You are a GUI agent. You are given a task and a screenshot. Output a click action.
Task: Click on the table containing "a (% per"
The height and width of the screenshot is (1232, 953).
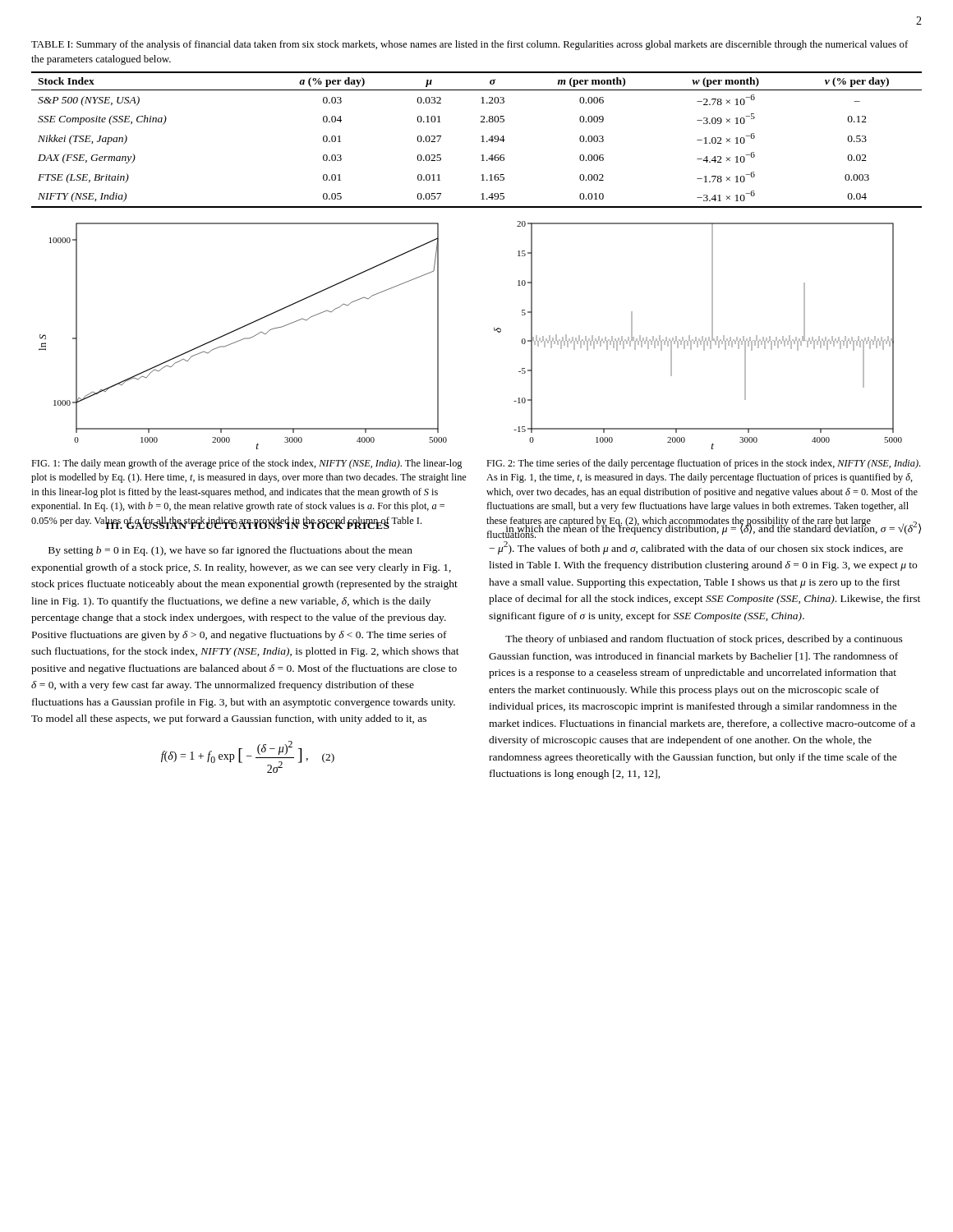pos(476,139)
